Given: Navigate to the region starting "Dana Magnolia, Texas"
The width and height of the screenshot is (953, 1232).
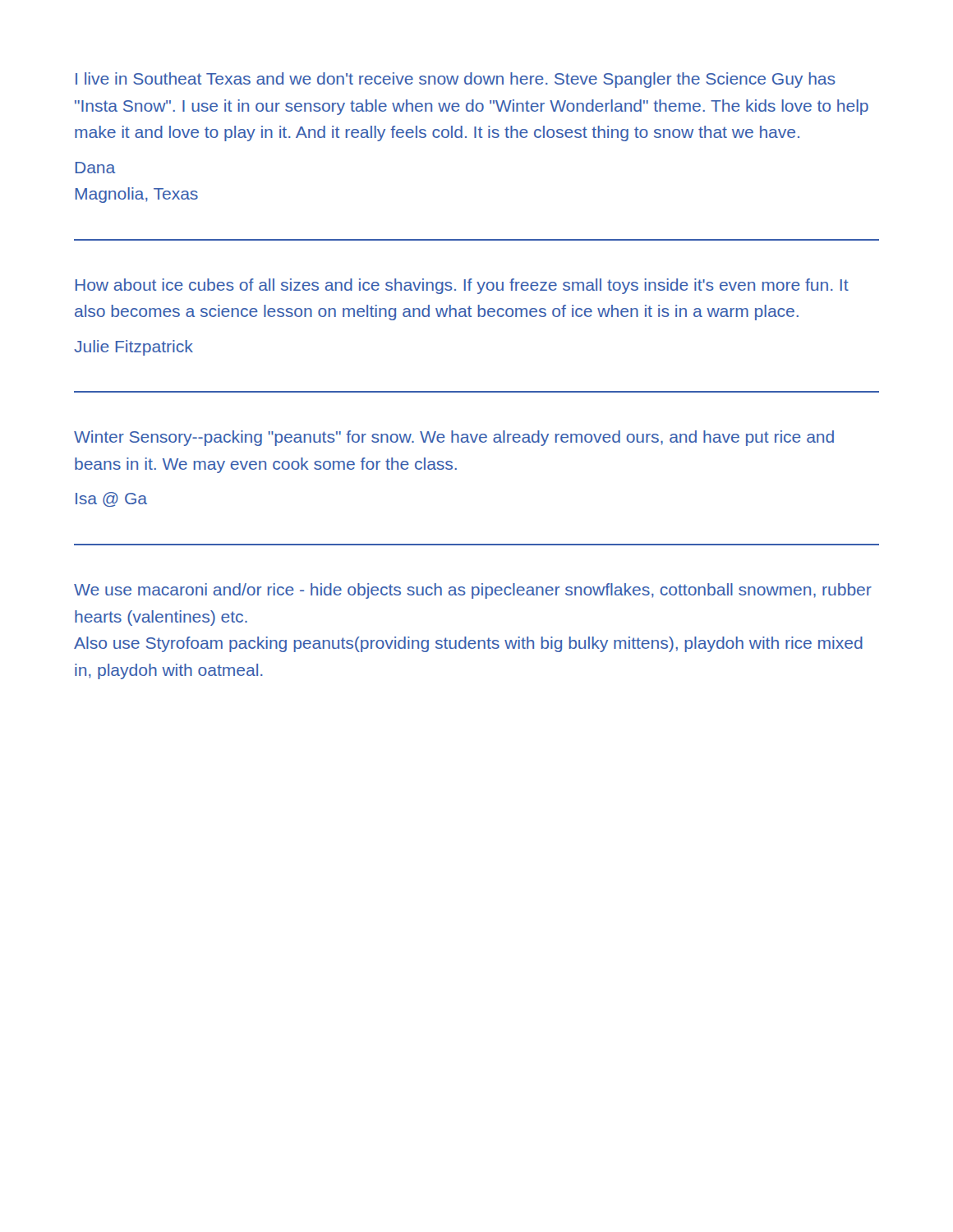Looking at the screenshot, I should [136, 180].
